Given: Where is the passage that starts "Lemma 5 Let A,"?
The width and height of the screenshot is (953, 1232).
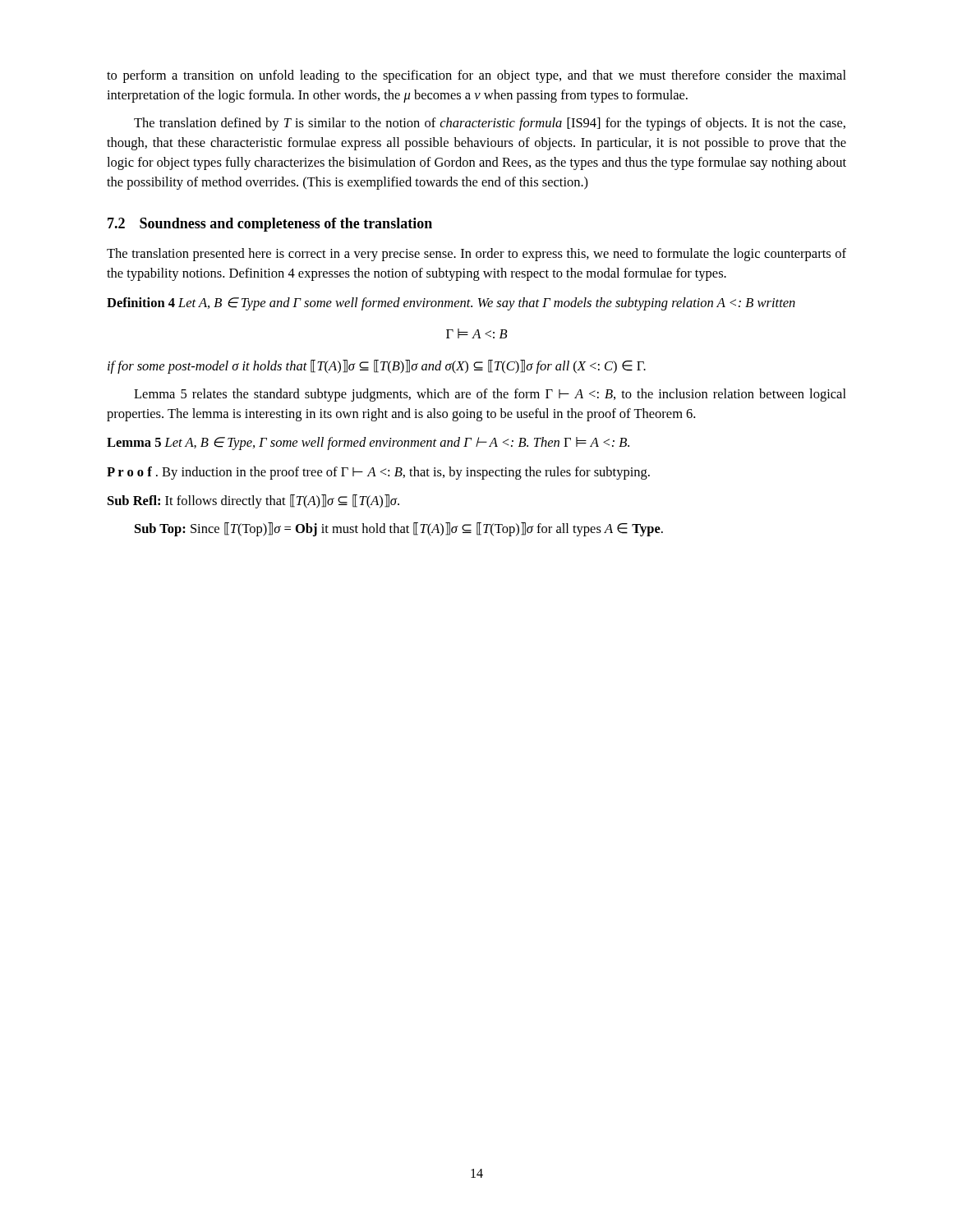Looking at the screenshot, I should (x=476, y=443).
